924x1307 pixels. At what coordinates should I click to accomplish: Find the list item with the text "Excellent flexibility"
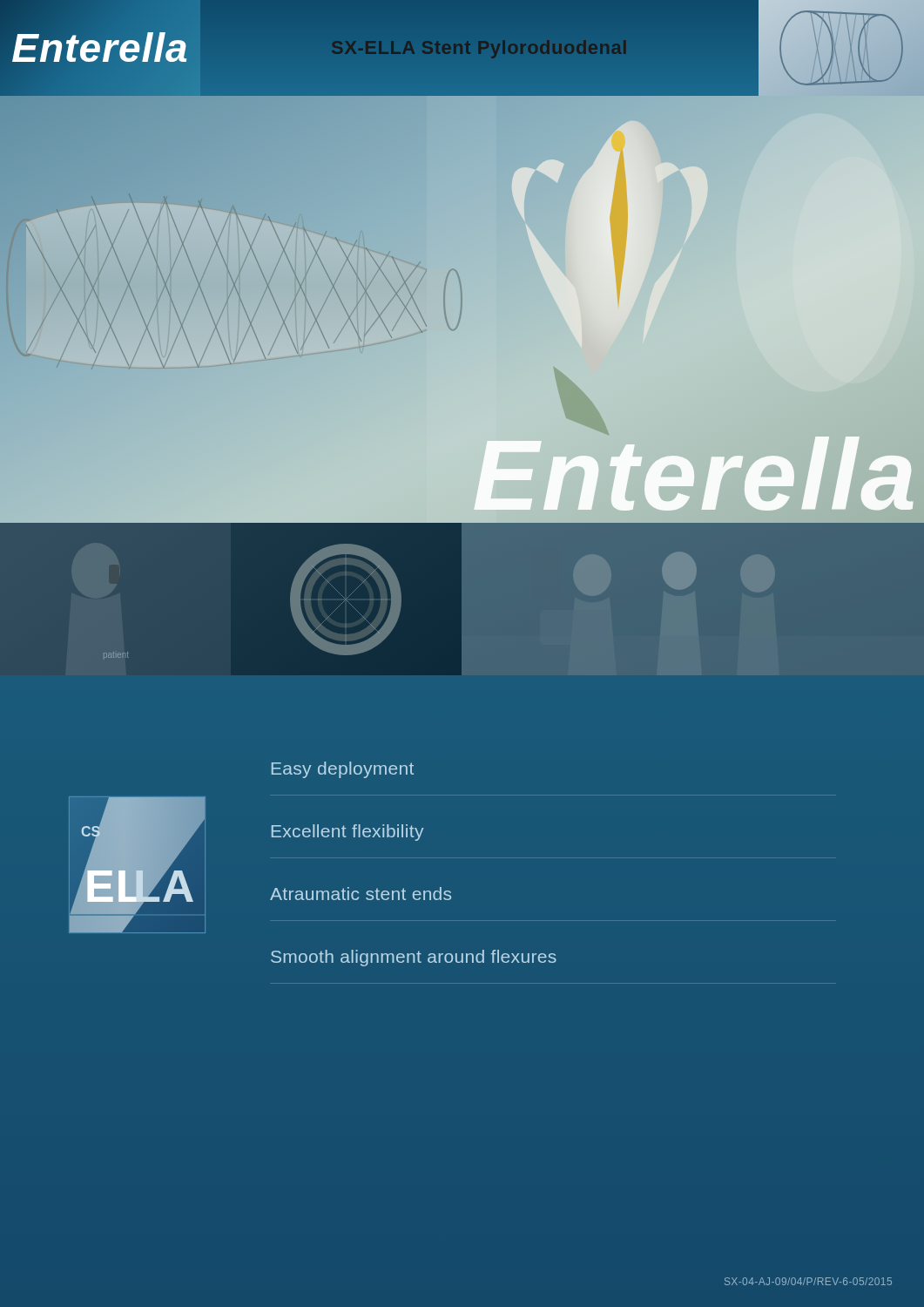pos(347,831)
